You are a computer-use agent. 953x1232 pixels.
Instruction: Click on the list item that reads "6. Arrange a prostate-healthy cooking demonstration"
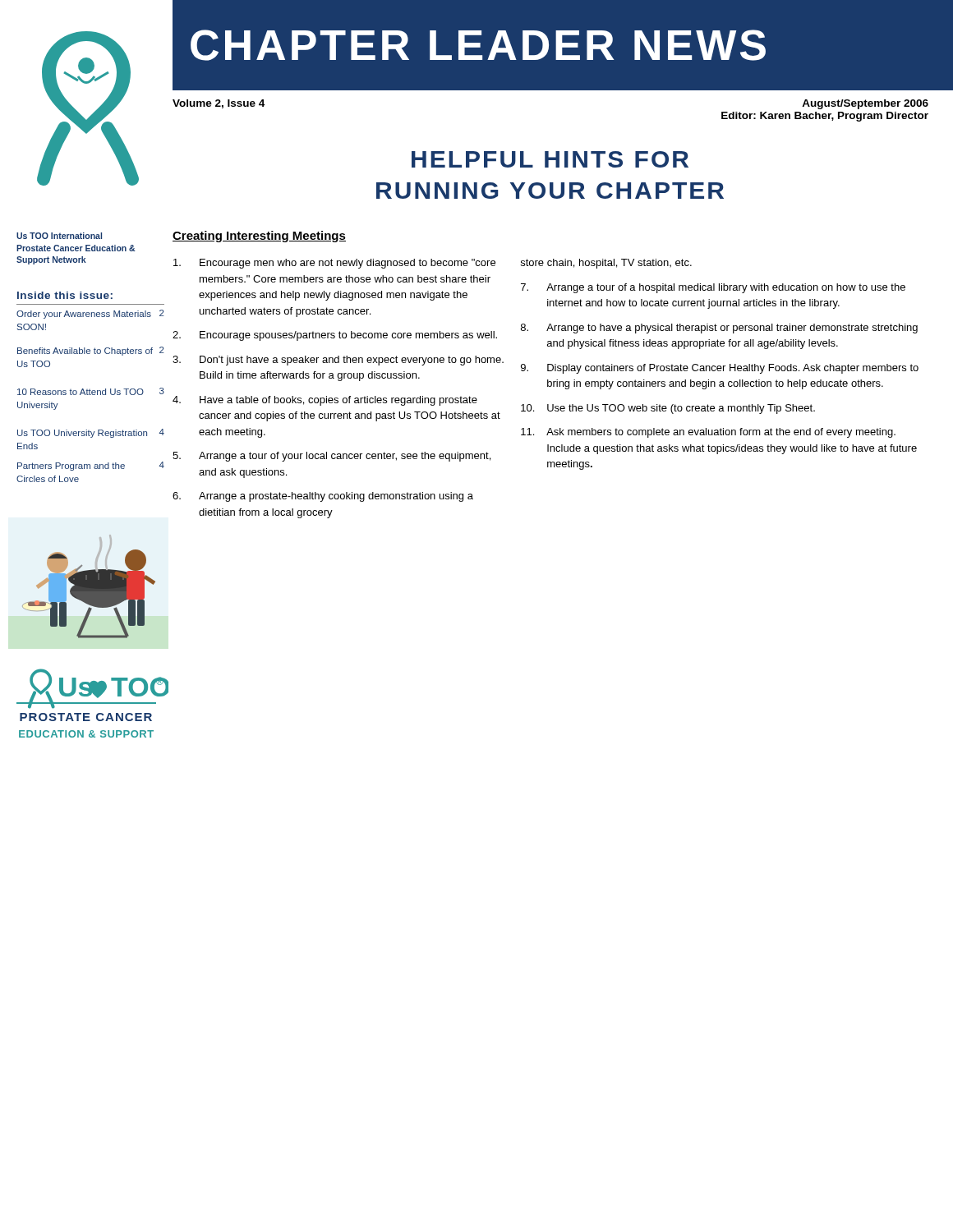(x=339, y=504)
